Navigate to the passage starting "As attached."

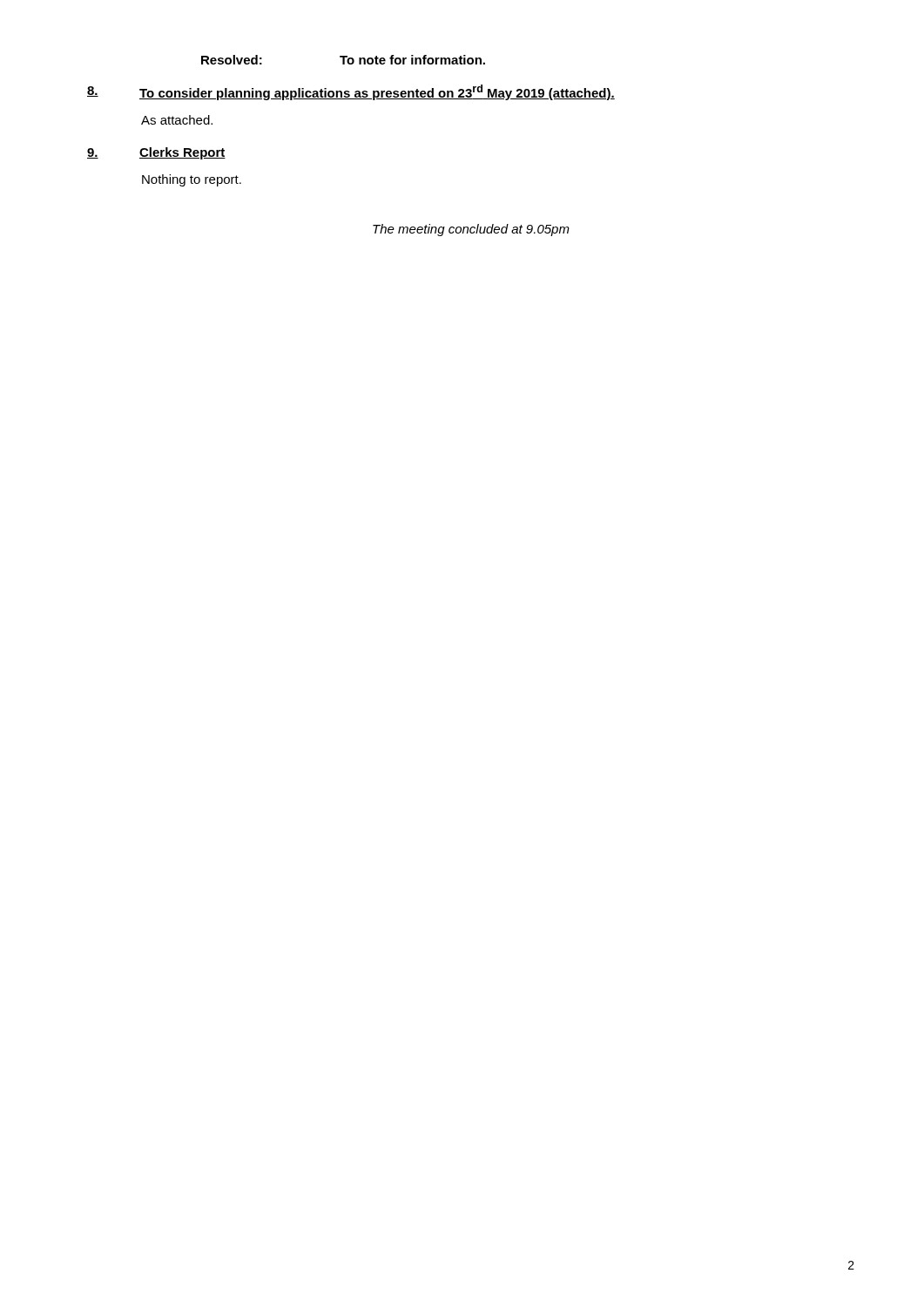(177, 120)
